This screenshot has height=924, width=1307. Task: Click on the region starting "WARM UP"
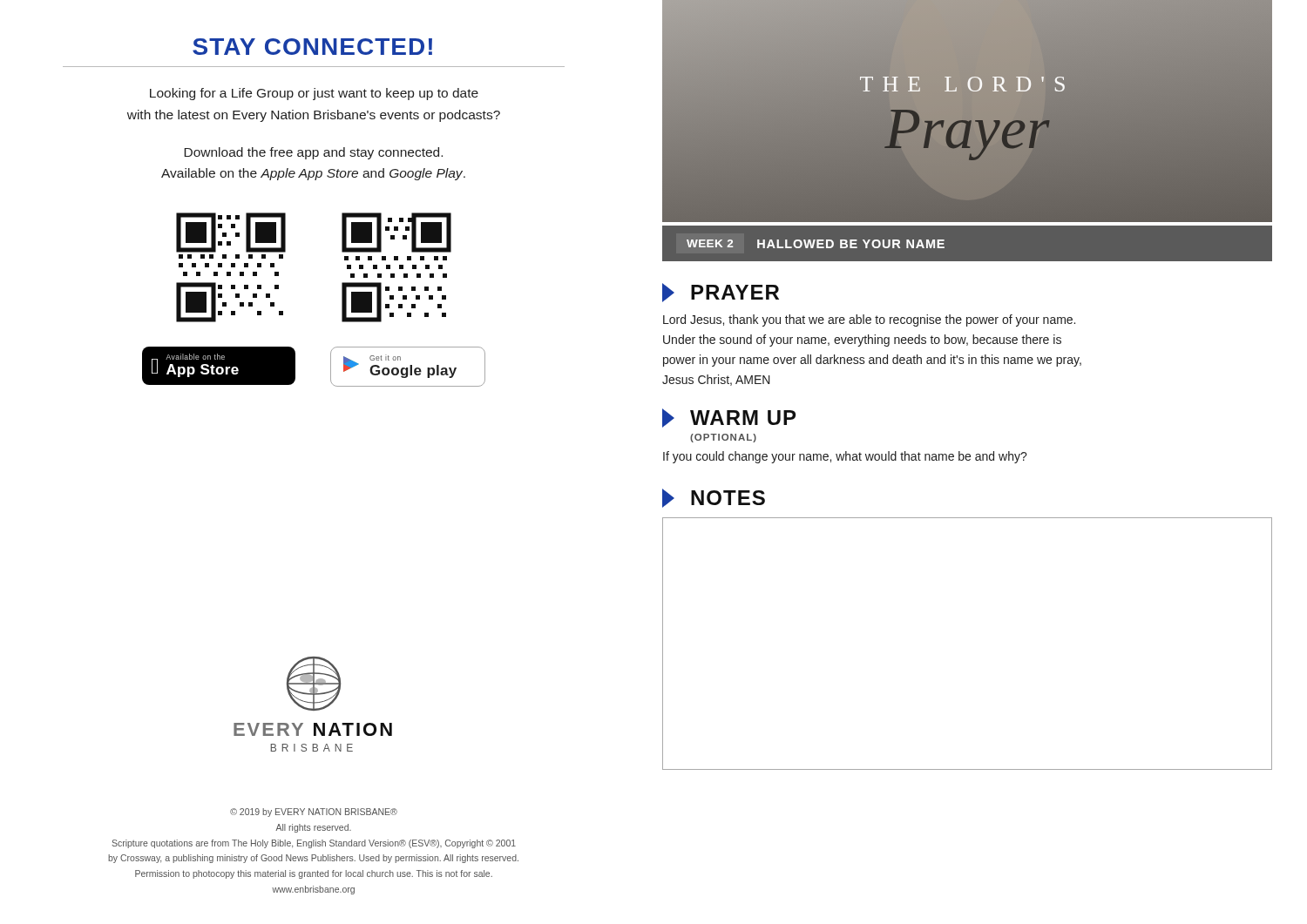730,418
